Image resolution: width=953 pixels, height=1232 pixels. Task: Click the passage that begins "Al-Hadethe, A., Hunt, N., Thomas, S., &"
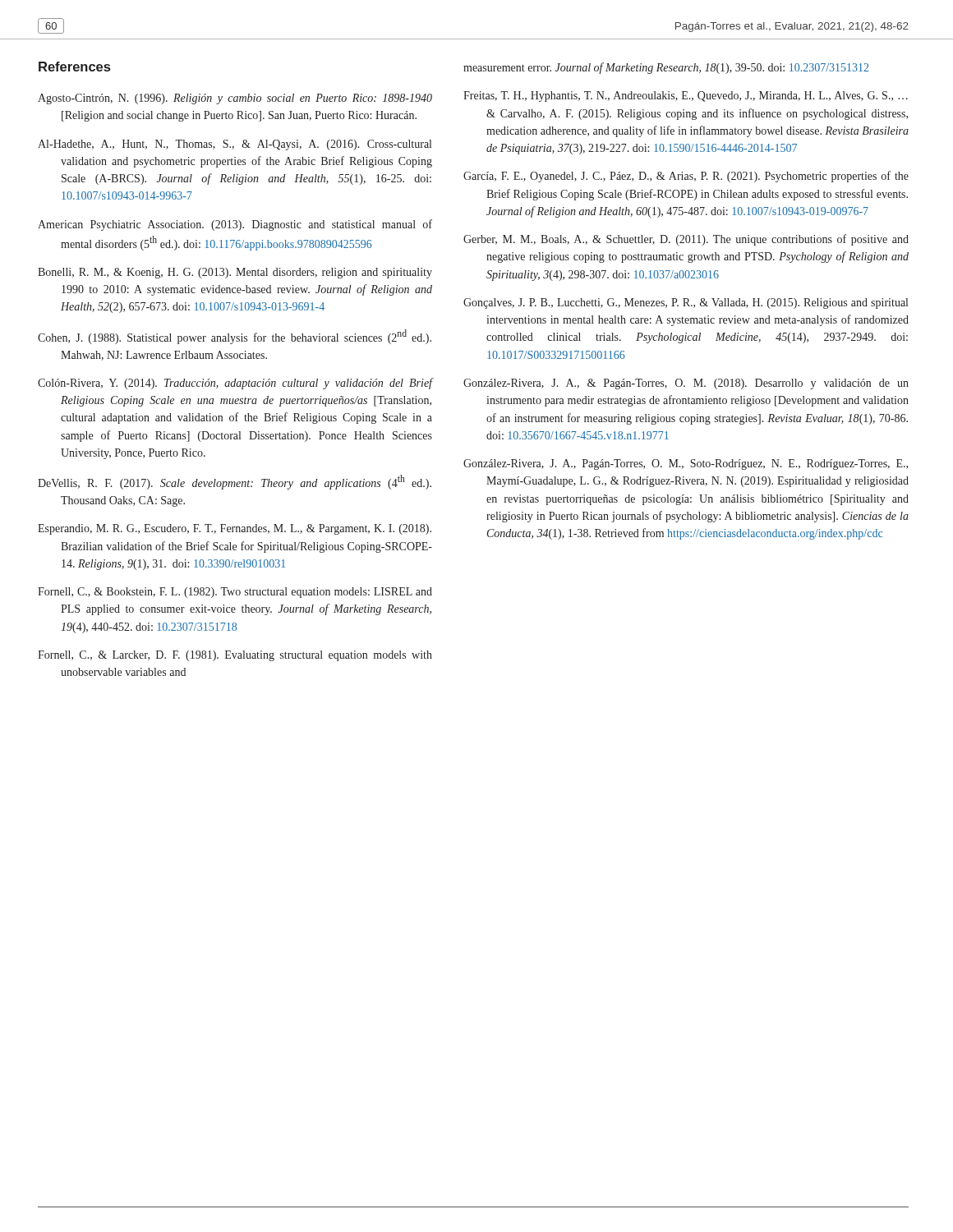tap(235, 170)
